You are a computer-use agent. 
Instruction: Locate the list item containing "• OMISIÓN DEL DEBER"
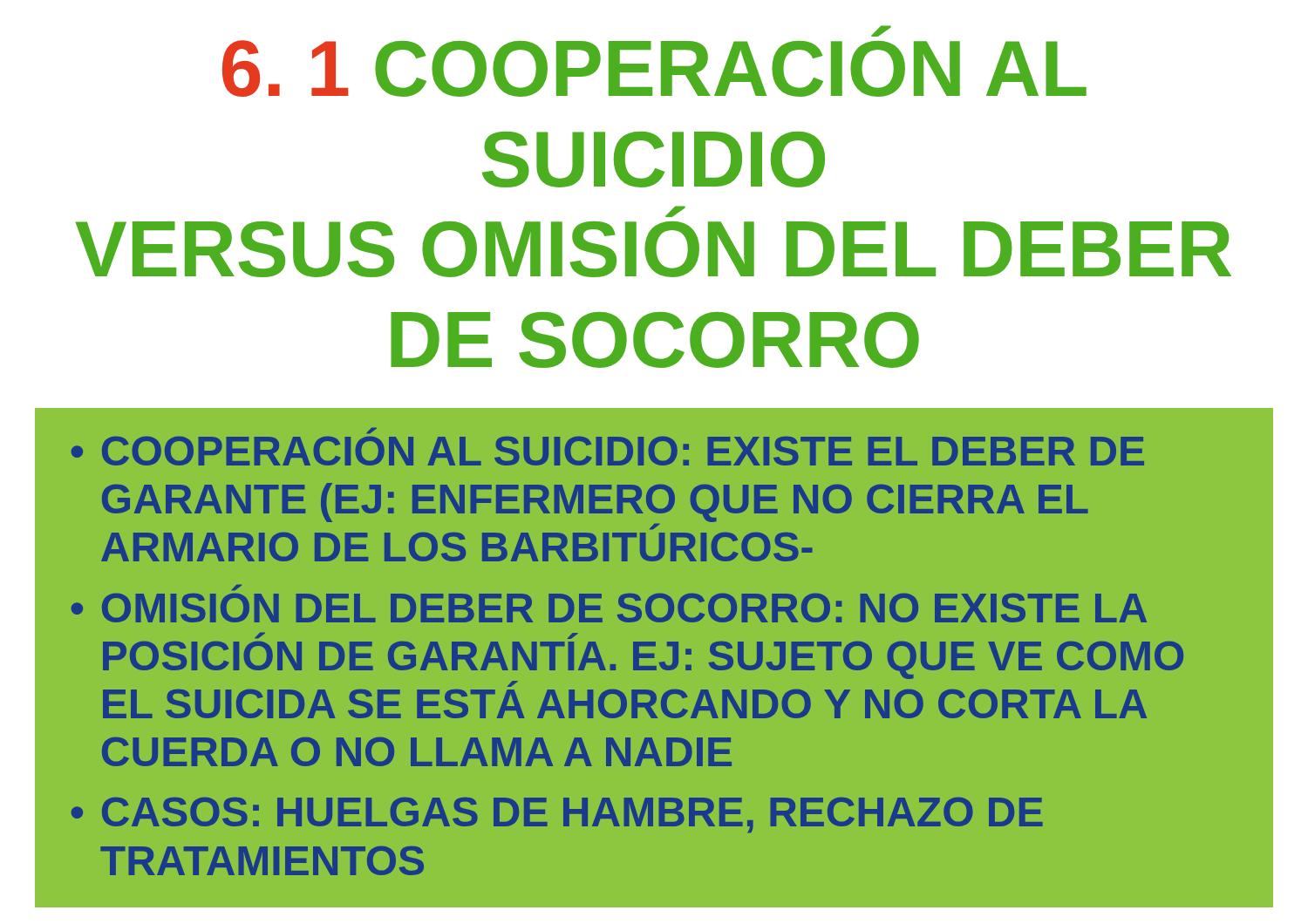click(654, 680)
